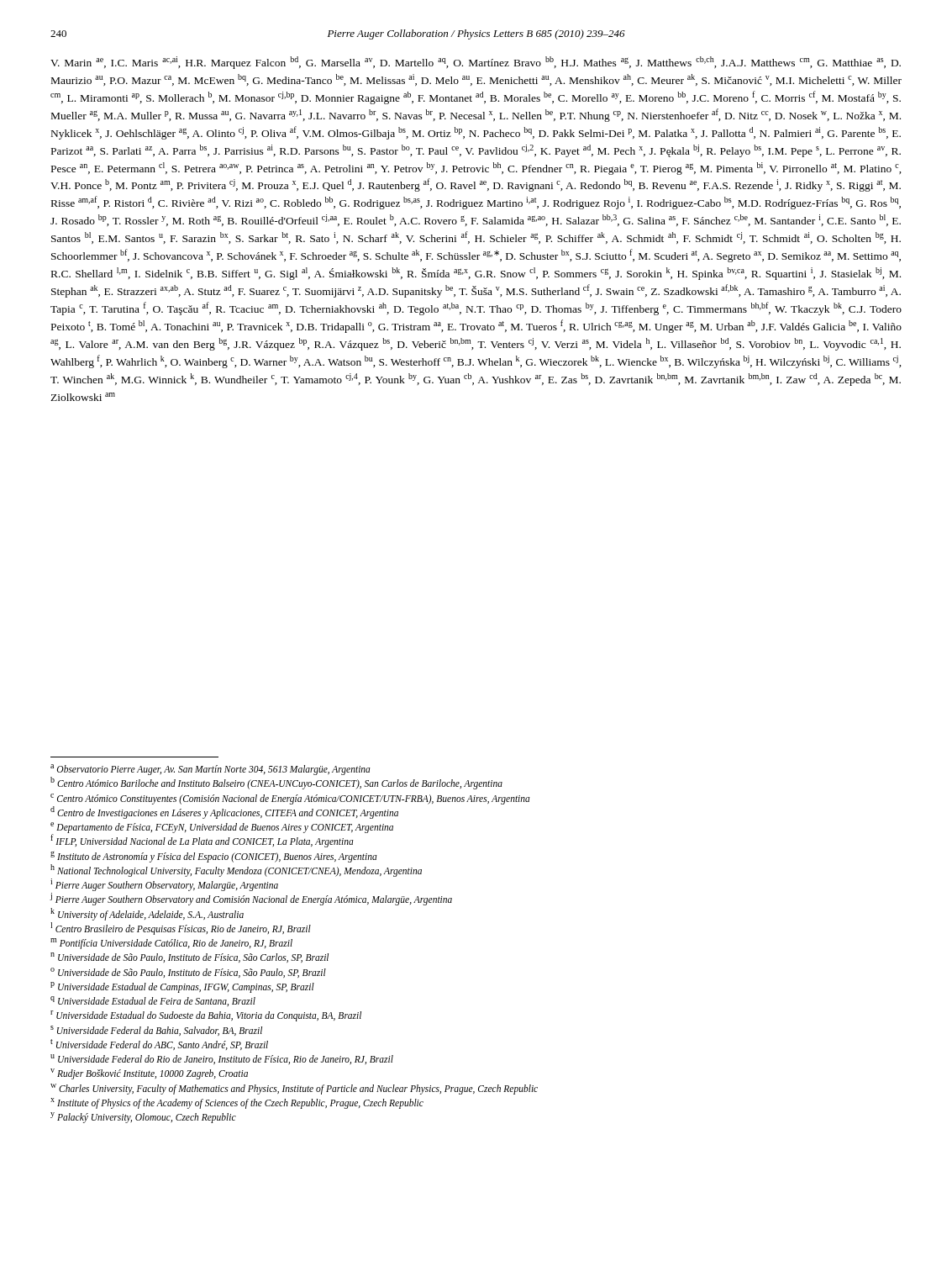Where is the passage that starts "v Rudjer Bošković"?
Viewport: 952px width, 1261px height.
point(149,1073)
